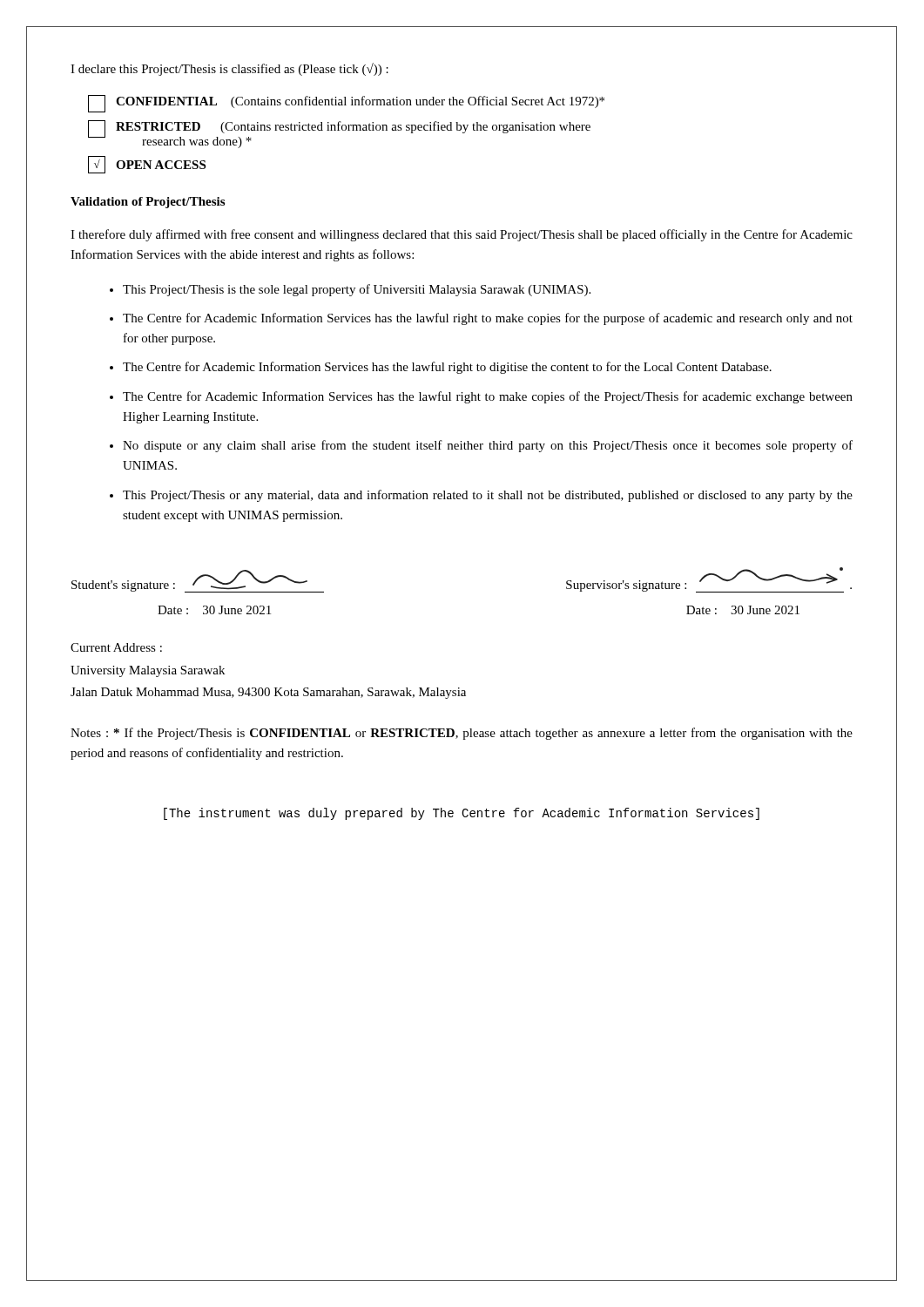Locate the region starting "Notes : * If the Project/Thesis is"
The image size is (924, 1307).
coord(462,743)
